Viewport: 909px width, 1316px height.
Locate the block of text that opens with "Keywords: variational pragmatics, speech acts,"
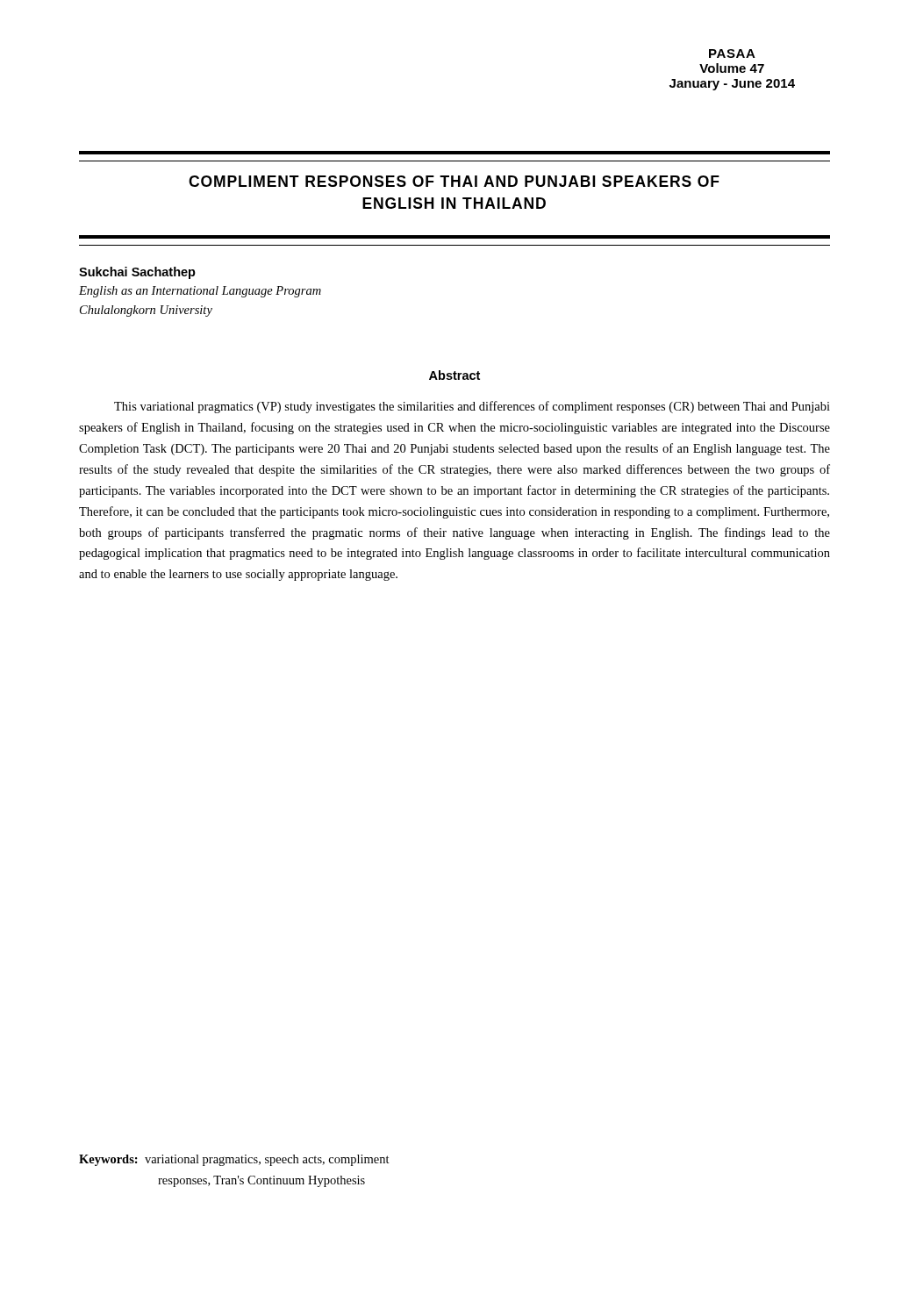coord(234,1160)
